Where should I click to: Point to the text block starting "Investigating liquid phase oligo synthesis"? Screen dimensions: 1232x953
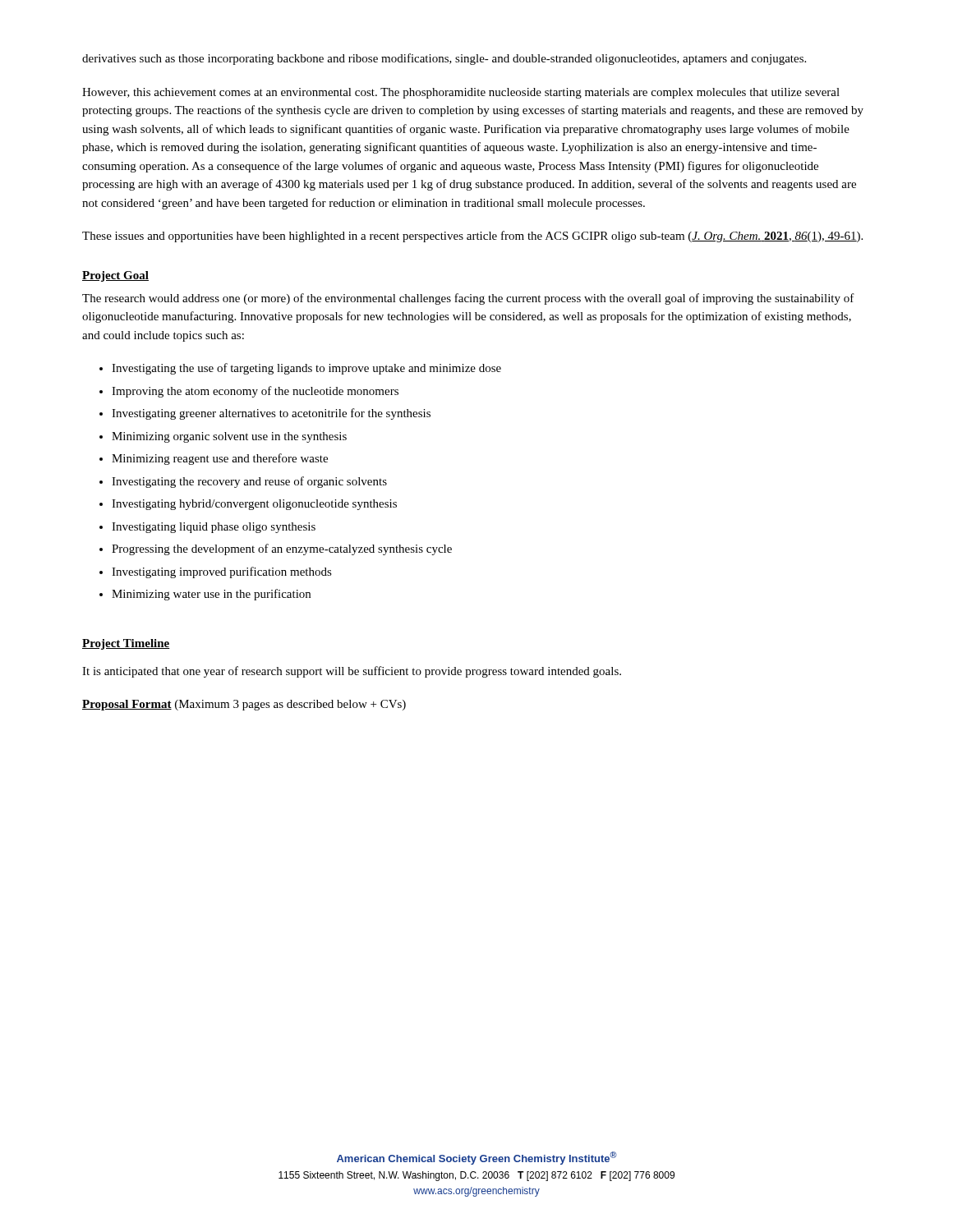[214, 526]
